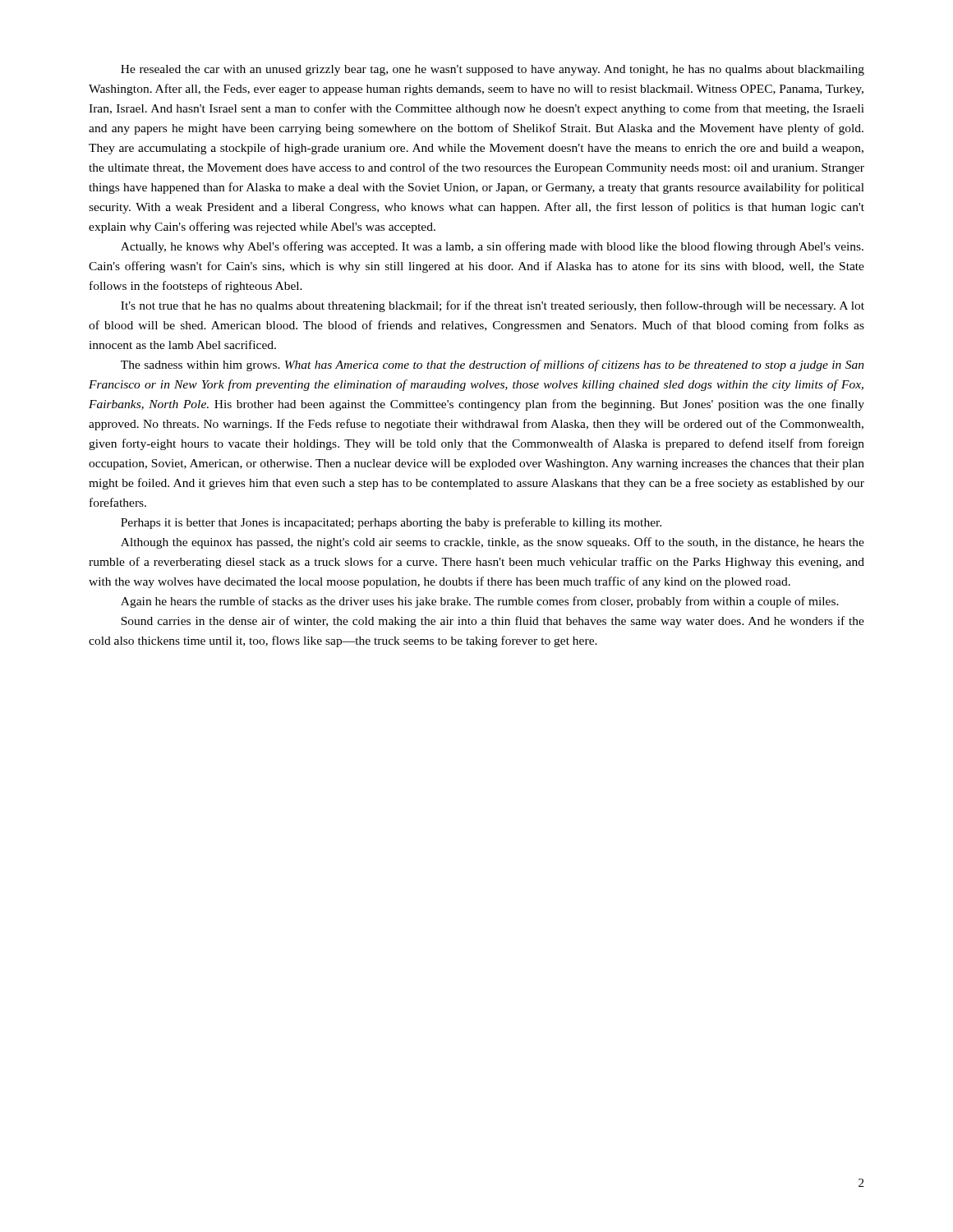Locate the text block containing "Again he hears the rumble of"

[x=476, y=602]
